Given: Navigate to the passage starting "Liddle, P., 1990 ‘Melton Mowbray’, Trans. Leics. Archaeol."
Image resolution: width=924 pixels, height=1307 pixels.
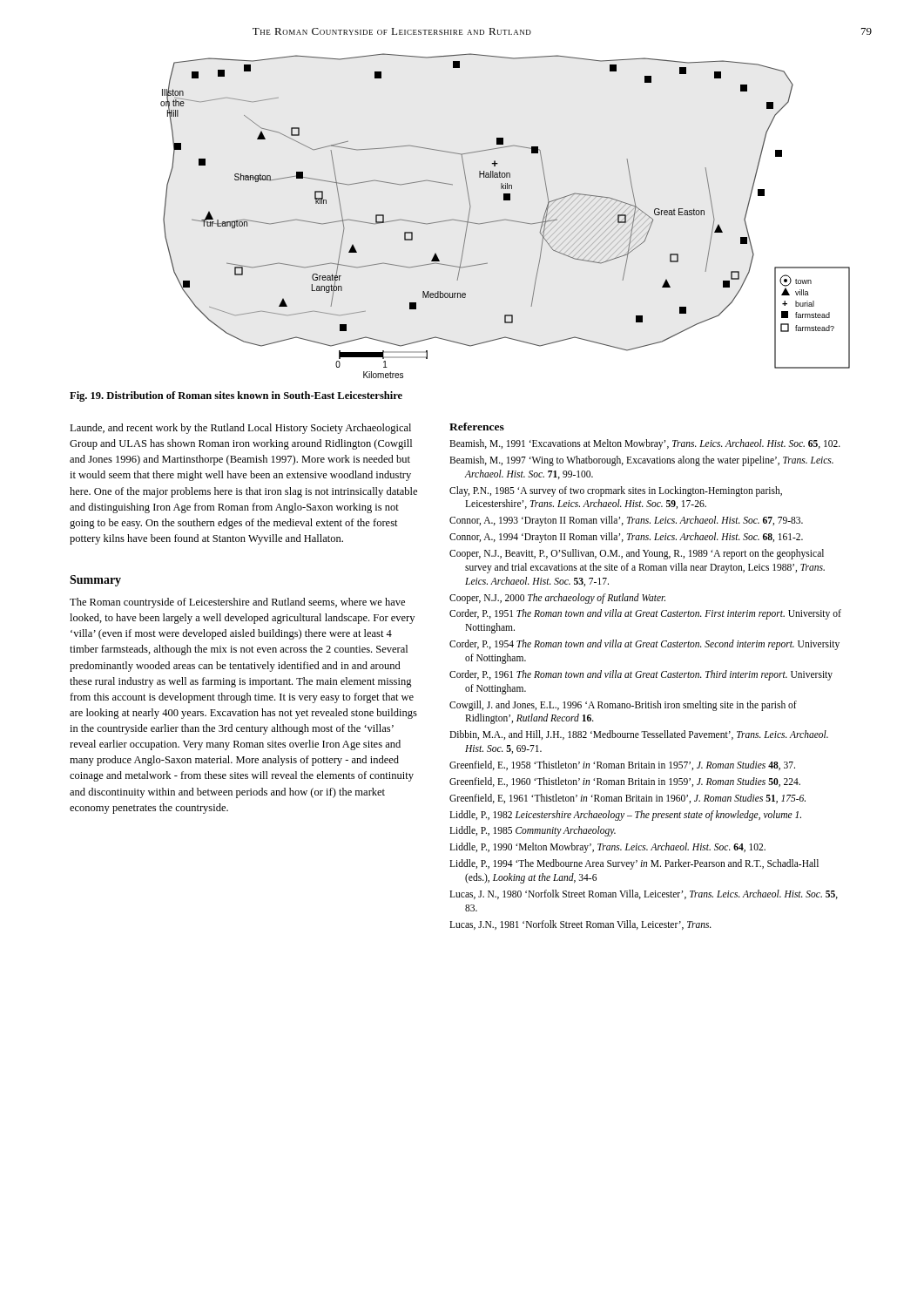Looking at the screenshot, I should coord(608,847).
